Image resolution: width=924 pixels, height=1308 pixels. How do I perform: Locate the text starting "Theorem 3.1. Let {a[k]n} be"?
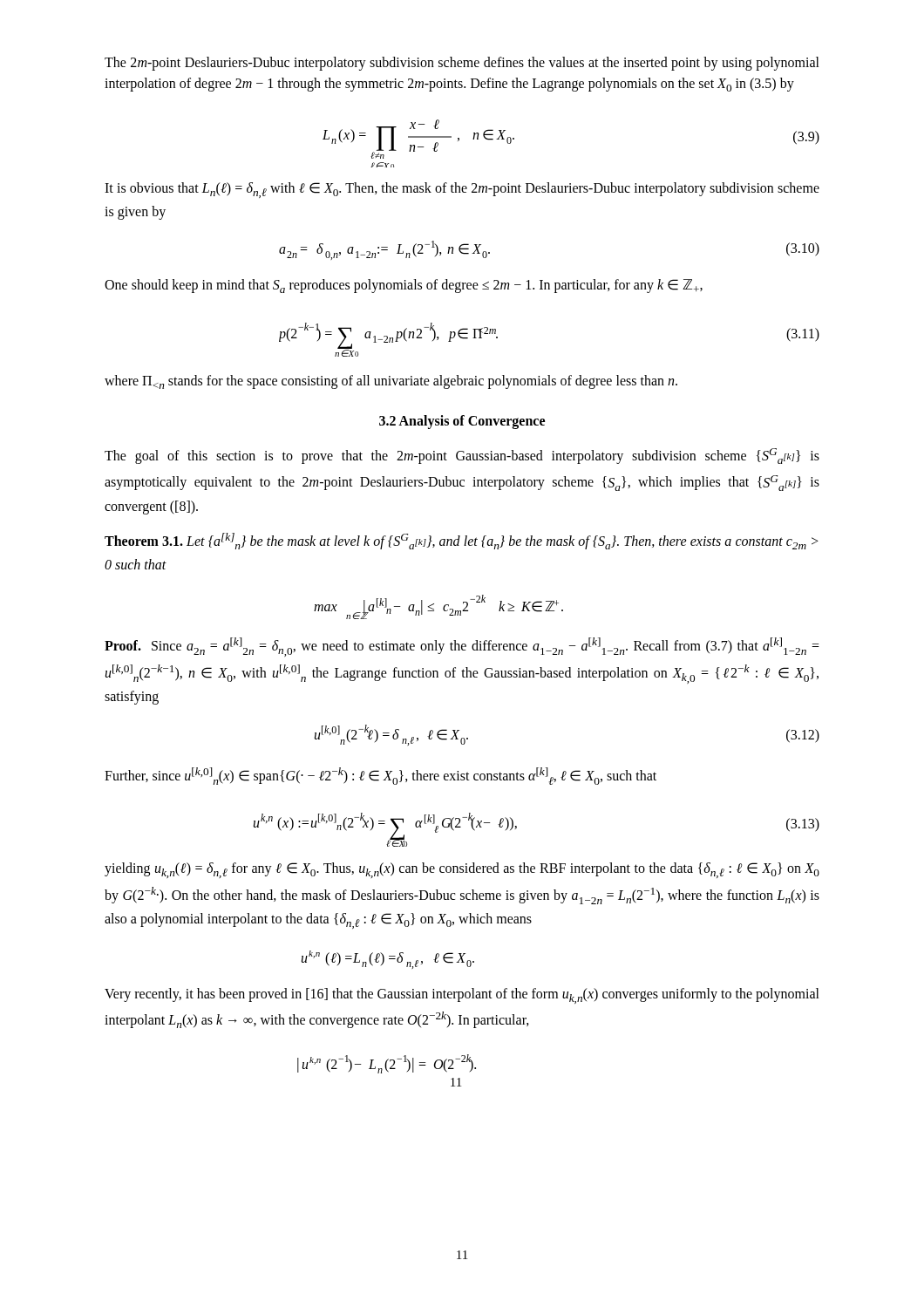tap(462, 551)
